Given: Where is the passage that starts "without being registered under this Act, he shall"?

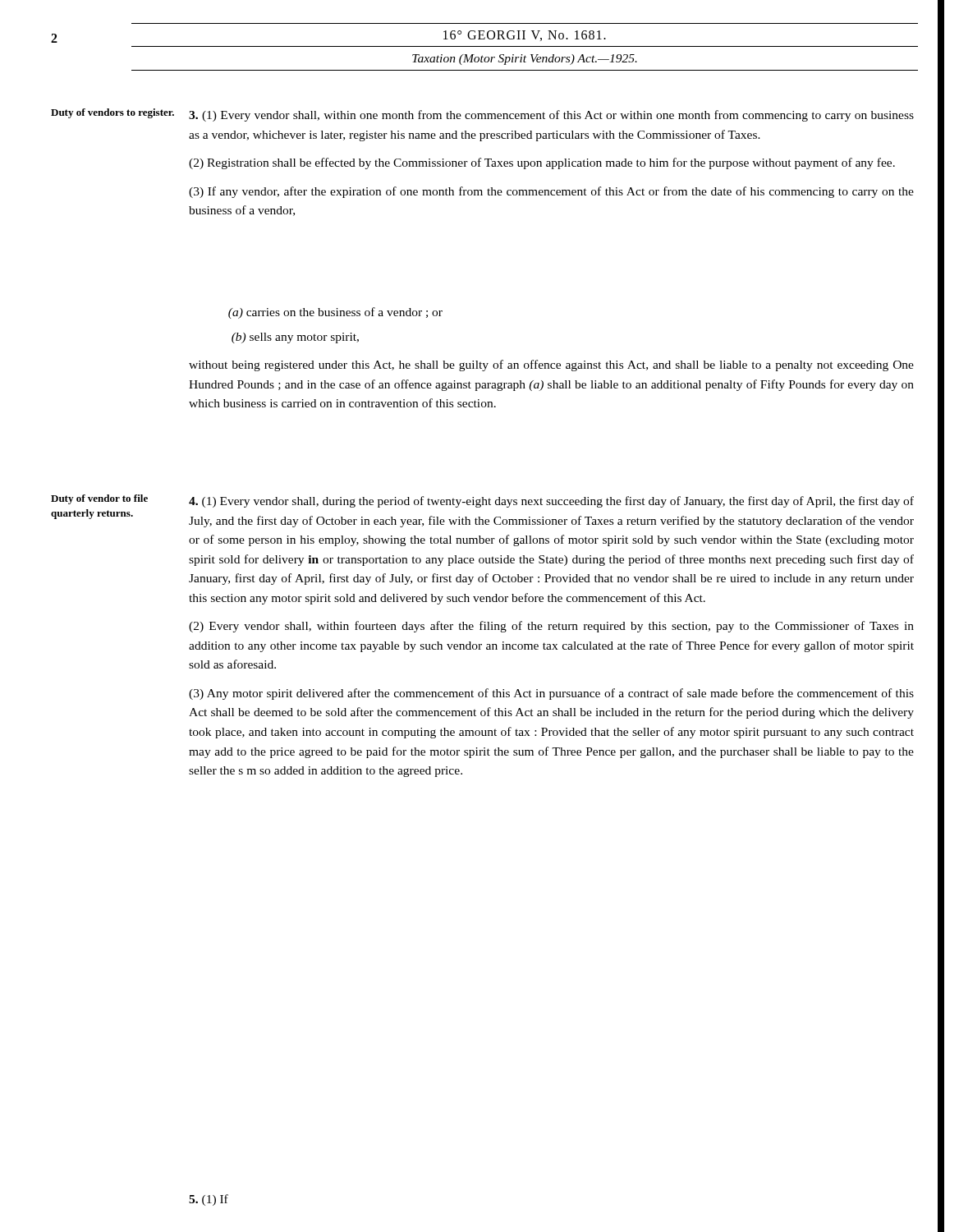Looking at the screenshot, I should tap(551, 384).
